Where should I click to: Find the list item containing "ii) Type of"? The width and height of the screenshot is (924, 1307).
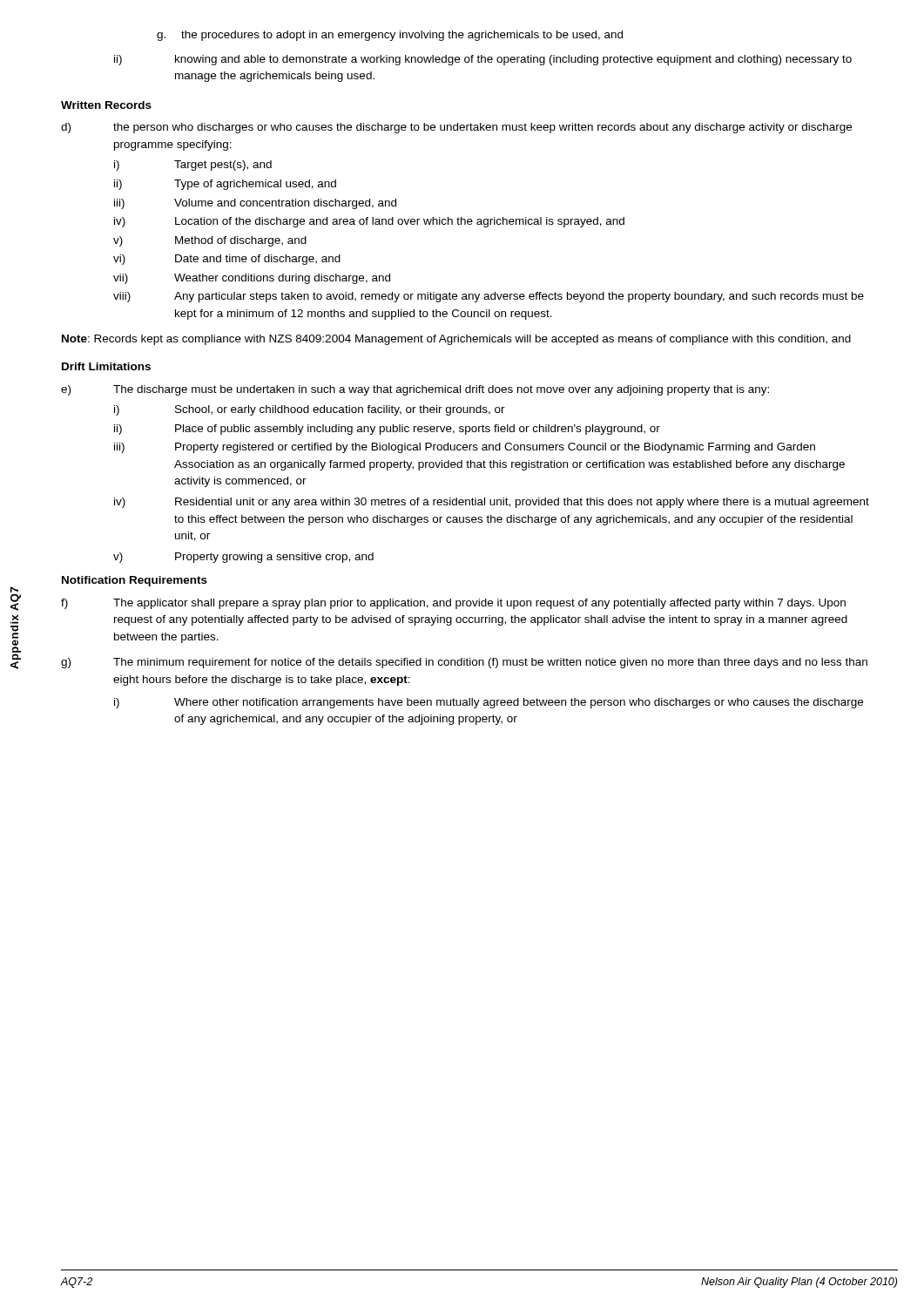(225, 184)
